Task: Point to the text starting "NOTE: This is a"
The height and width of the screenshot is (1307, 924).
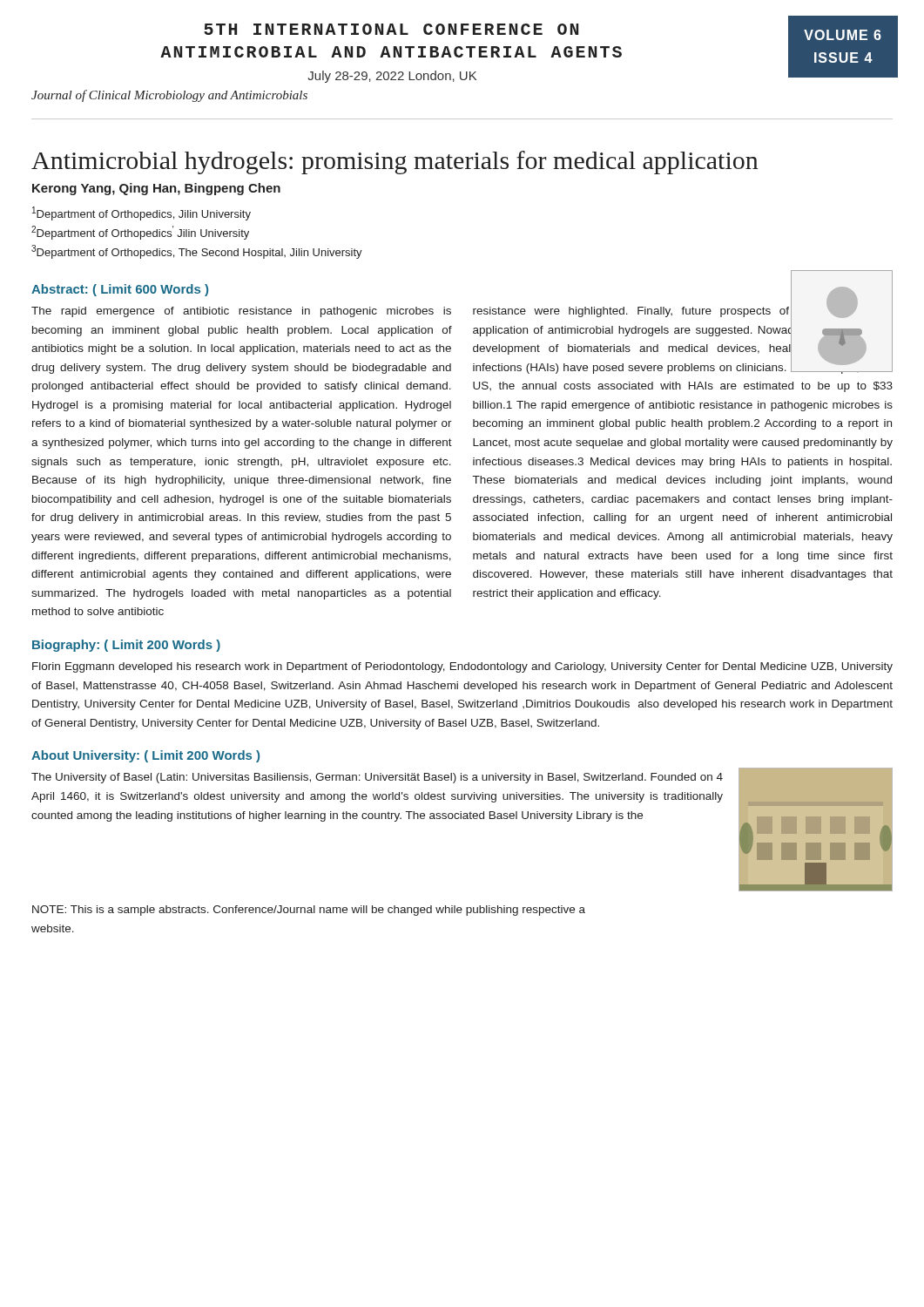Action: tap(308, 919)
